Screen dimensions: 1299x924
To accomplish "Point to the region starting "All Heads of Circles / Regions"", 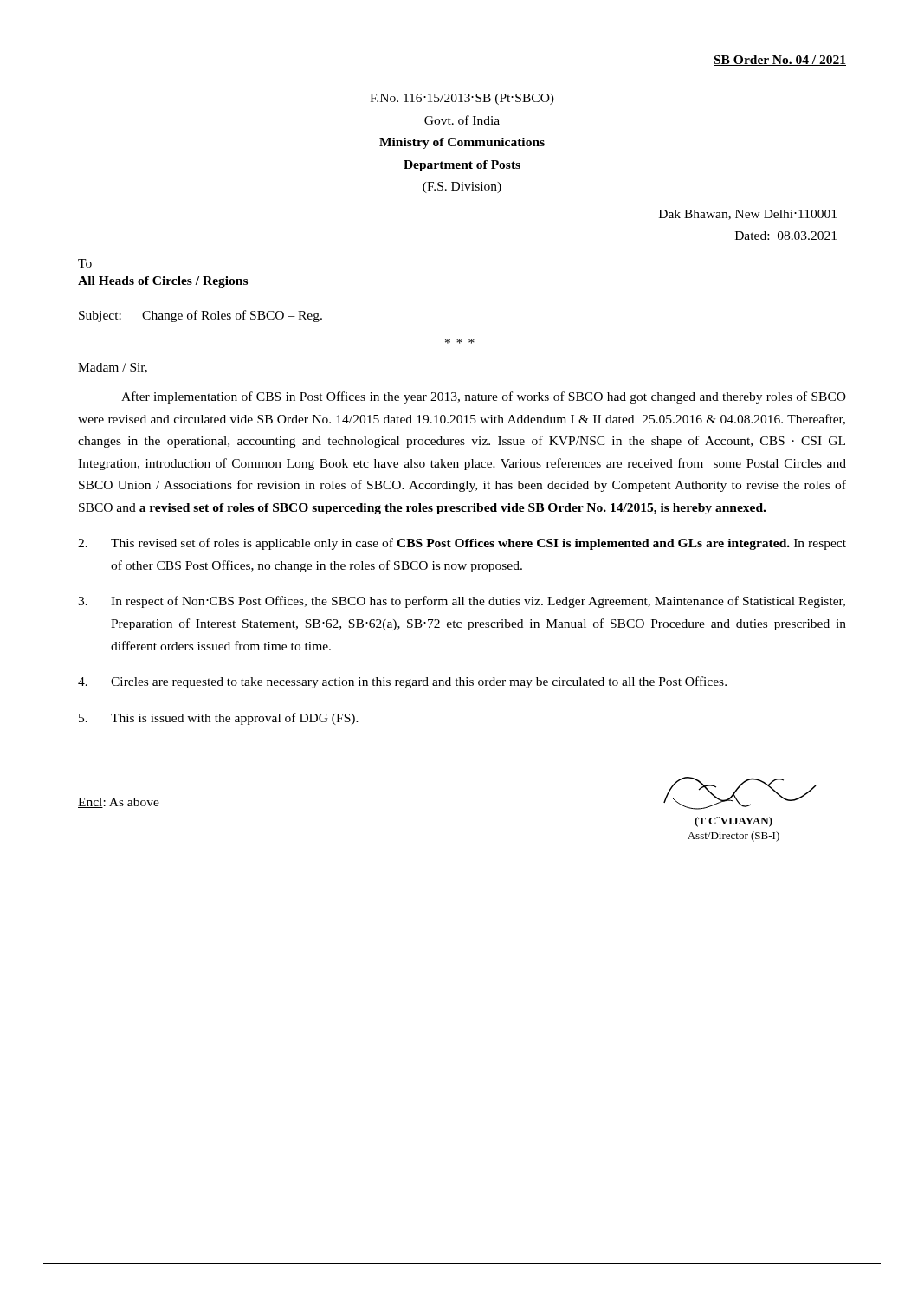I will [x=163, y=280].
